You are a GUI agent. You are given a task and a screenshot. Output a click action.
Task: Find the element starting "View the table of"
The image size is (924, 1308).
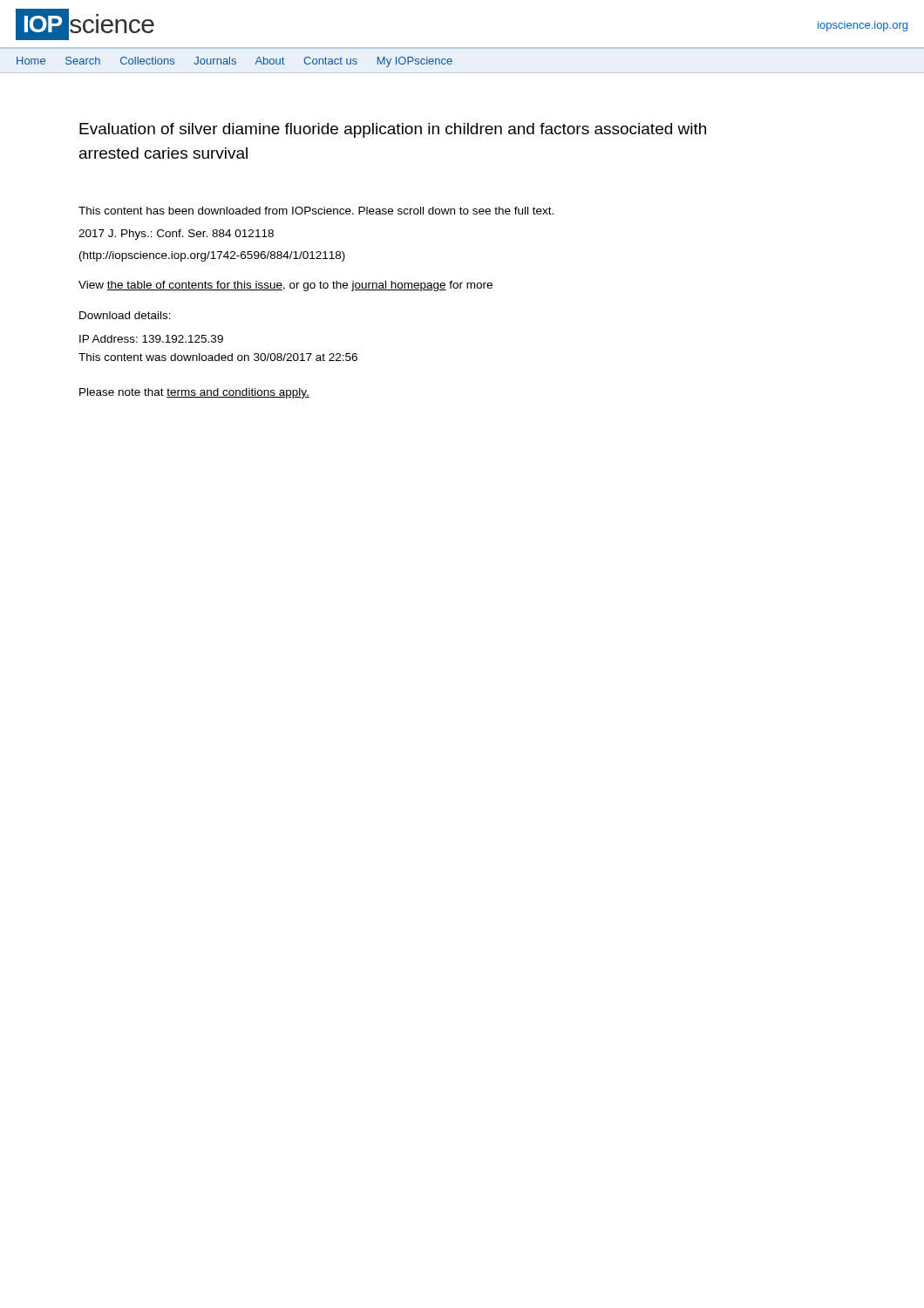pyautogui.click(x=286, y=285)
